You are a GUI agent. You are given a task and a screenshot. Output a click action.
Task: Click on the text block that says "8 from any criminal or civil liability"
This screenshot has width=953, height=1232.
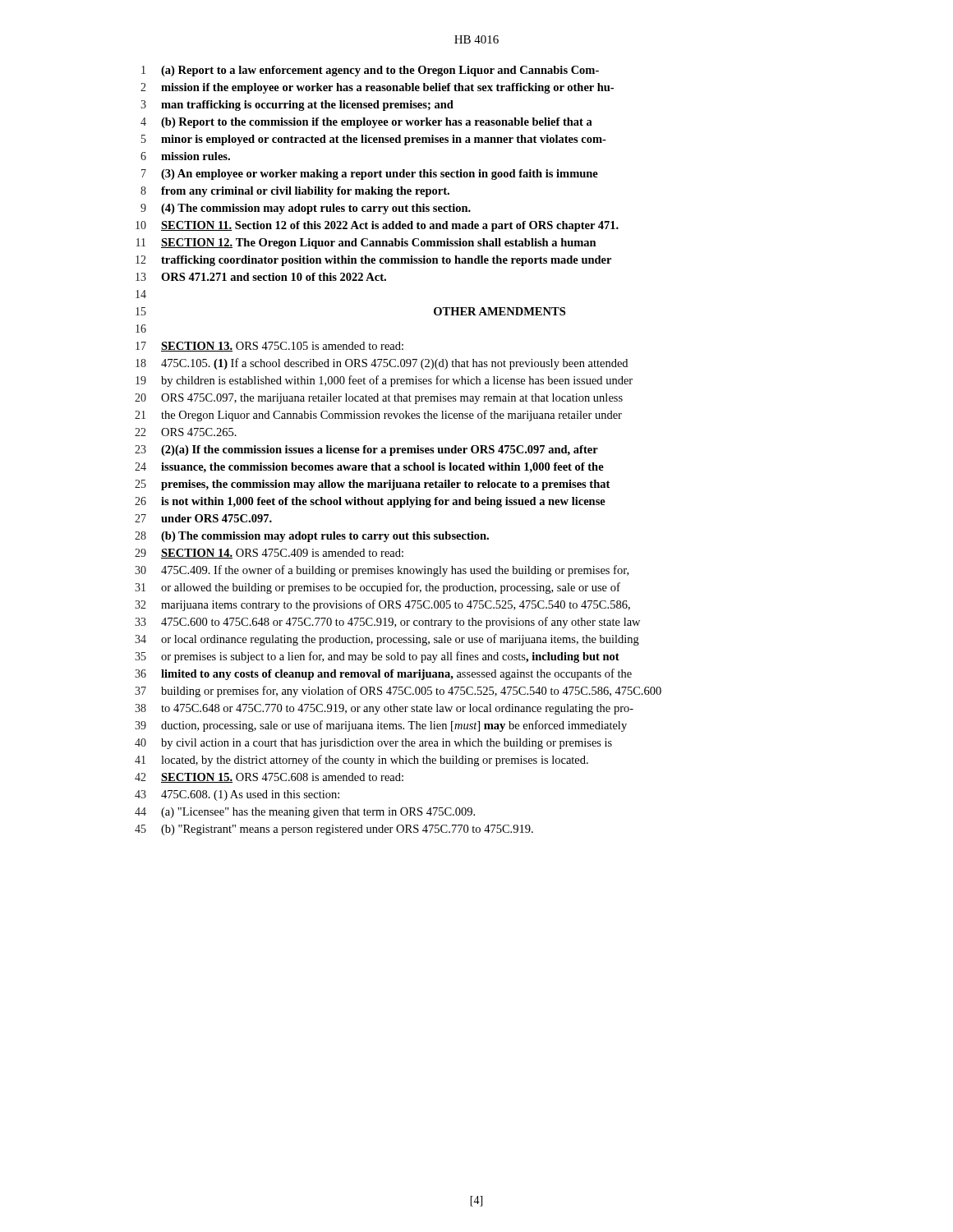(295, 192)
